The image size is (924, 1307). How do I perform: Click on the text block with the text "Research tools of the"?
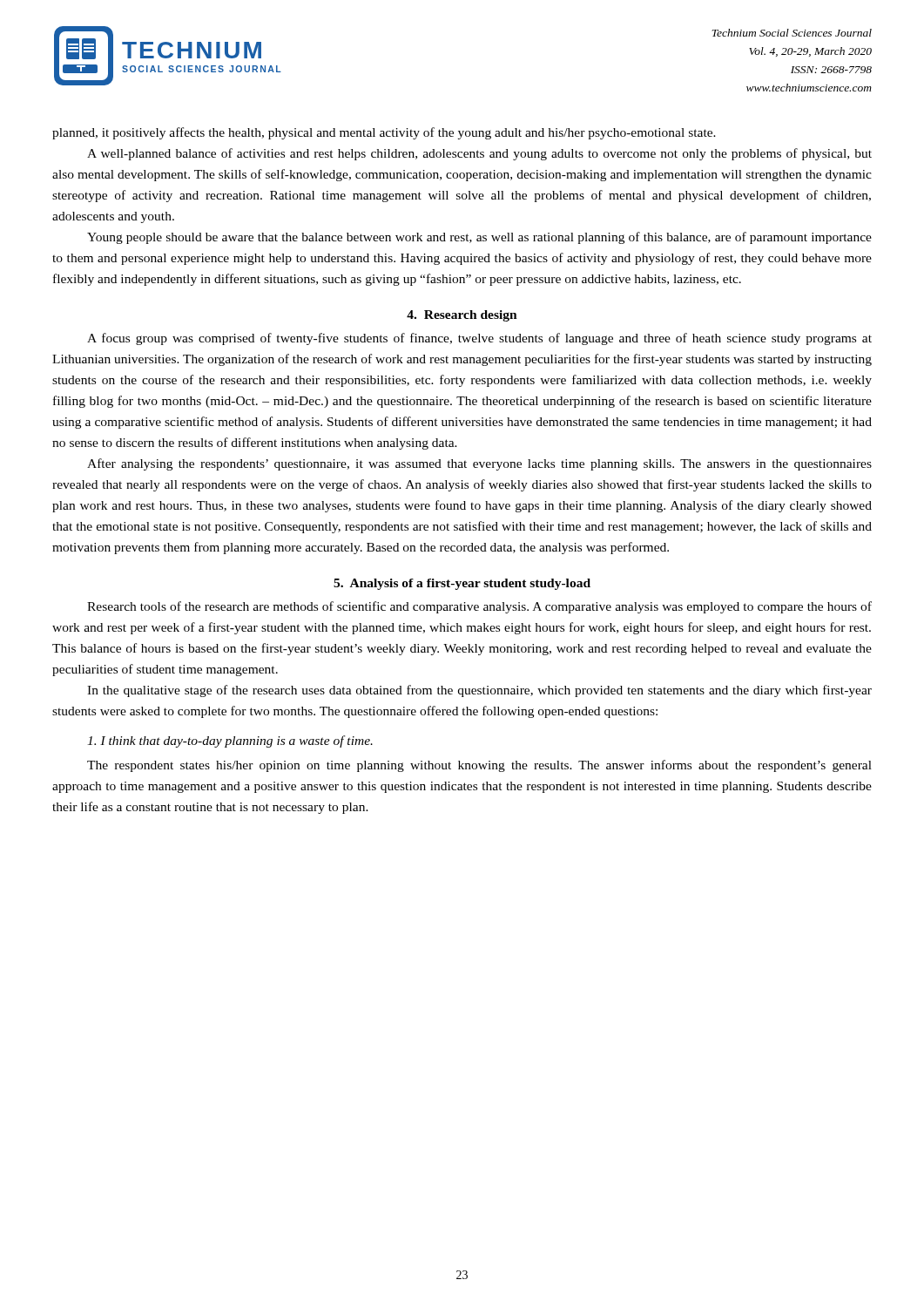click(462, 638)
